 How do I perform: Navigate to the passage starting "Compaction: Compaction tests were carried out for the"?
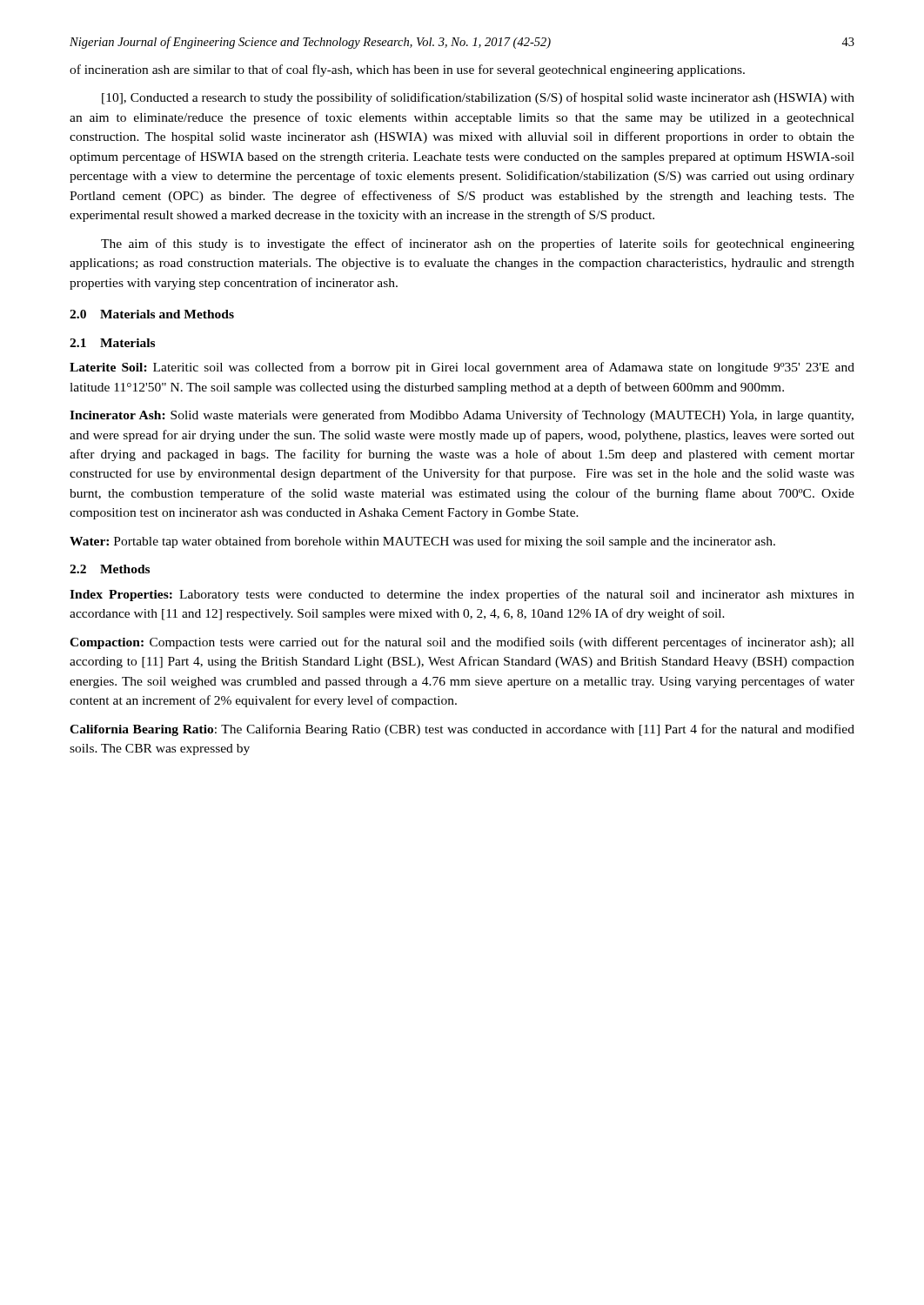coord(462,671)
